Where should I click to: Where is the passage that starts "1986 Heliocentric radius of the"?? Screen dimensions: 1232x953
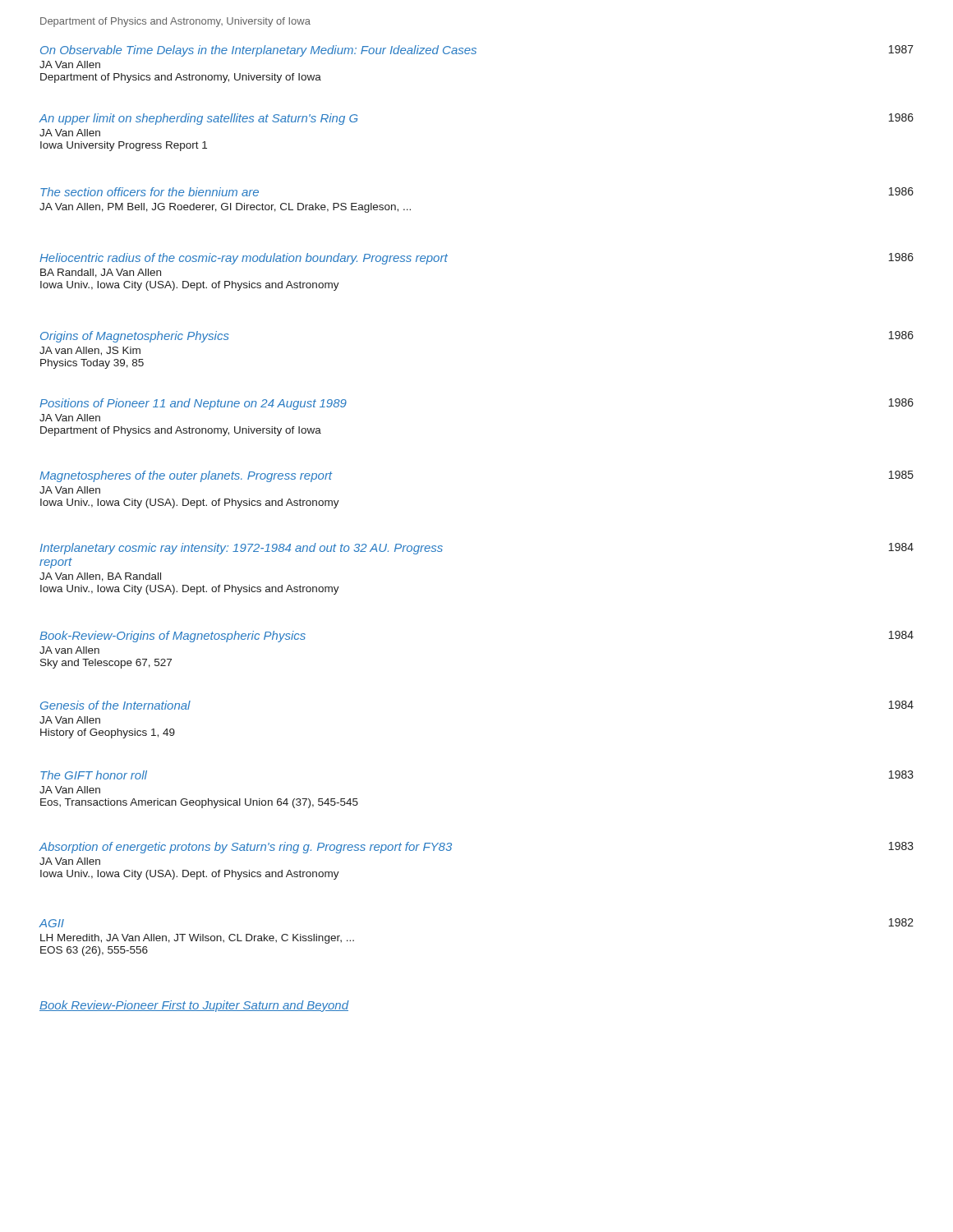[247, 258]
